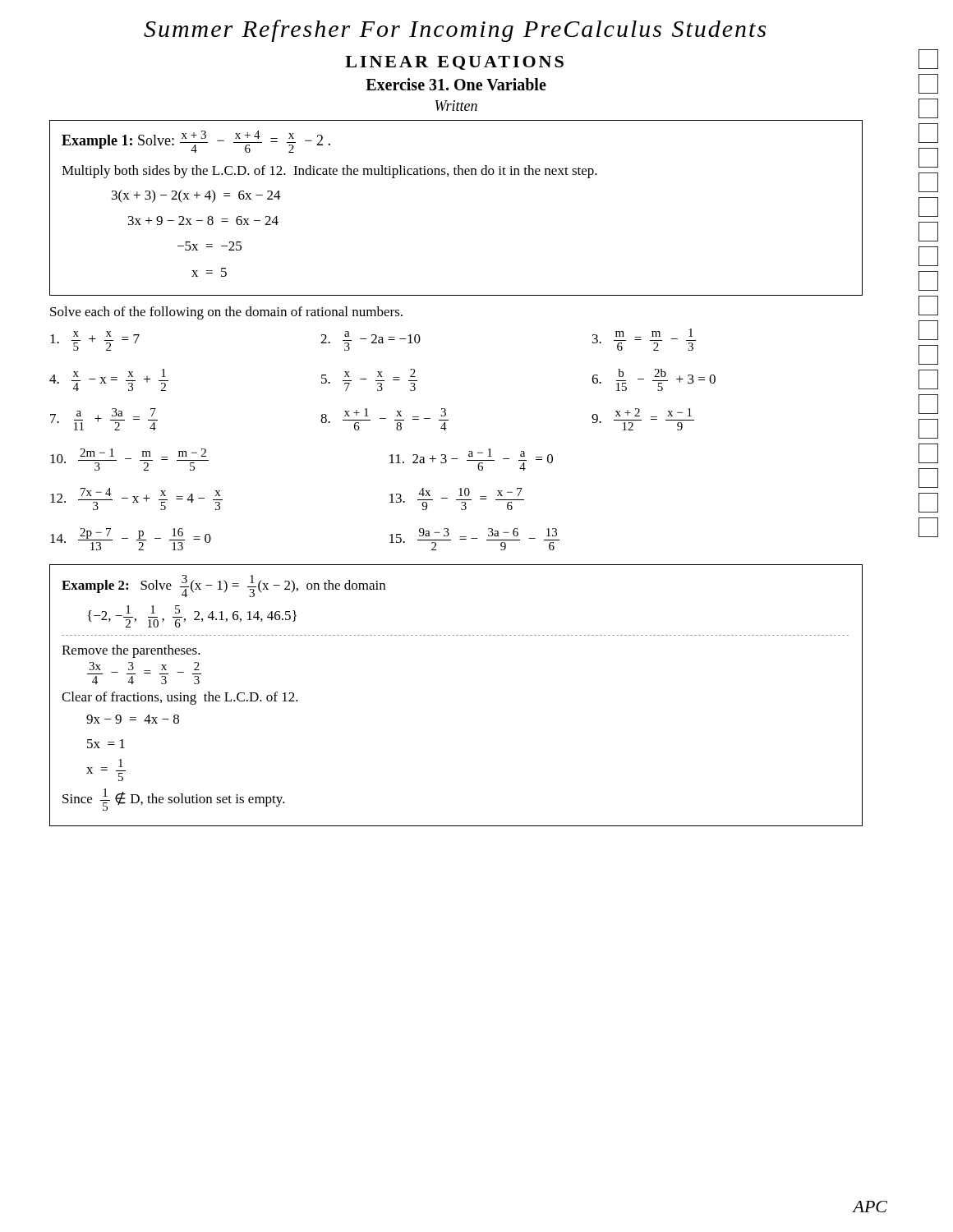Screen dimensions: 1232x953
Task: Click on the block starting "Example 1: Solve:"
Action: pyautogui.click(x=196, y=142)
